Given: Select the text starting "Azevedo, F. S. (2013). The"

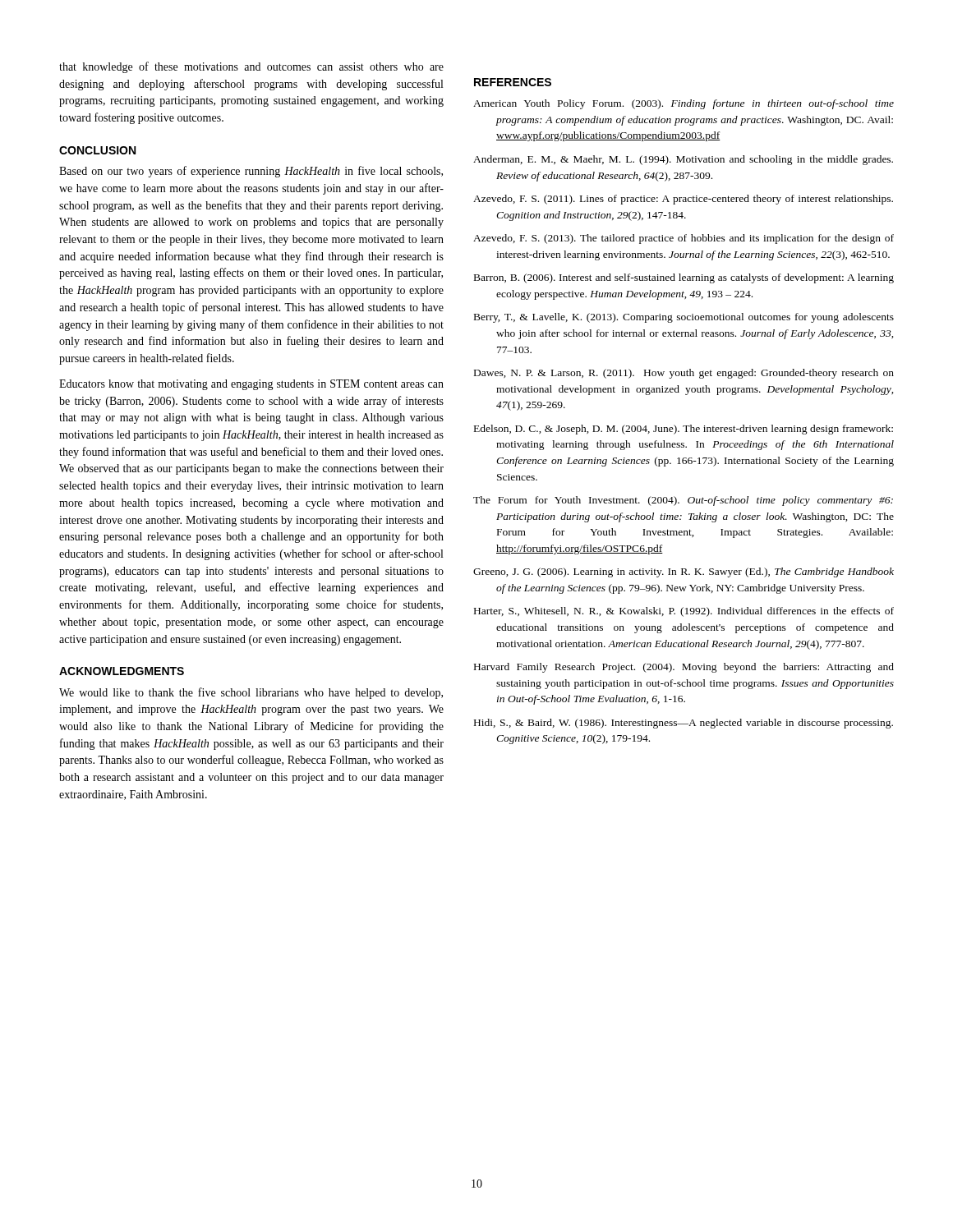Looking at the screenshot, I should tap(684, 246).
